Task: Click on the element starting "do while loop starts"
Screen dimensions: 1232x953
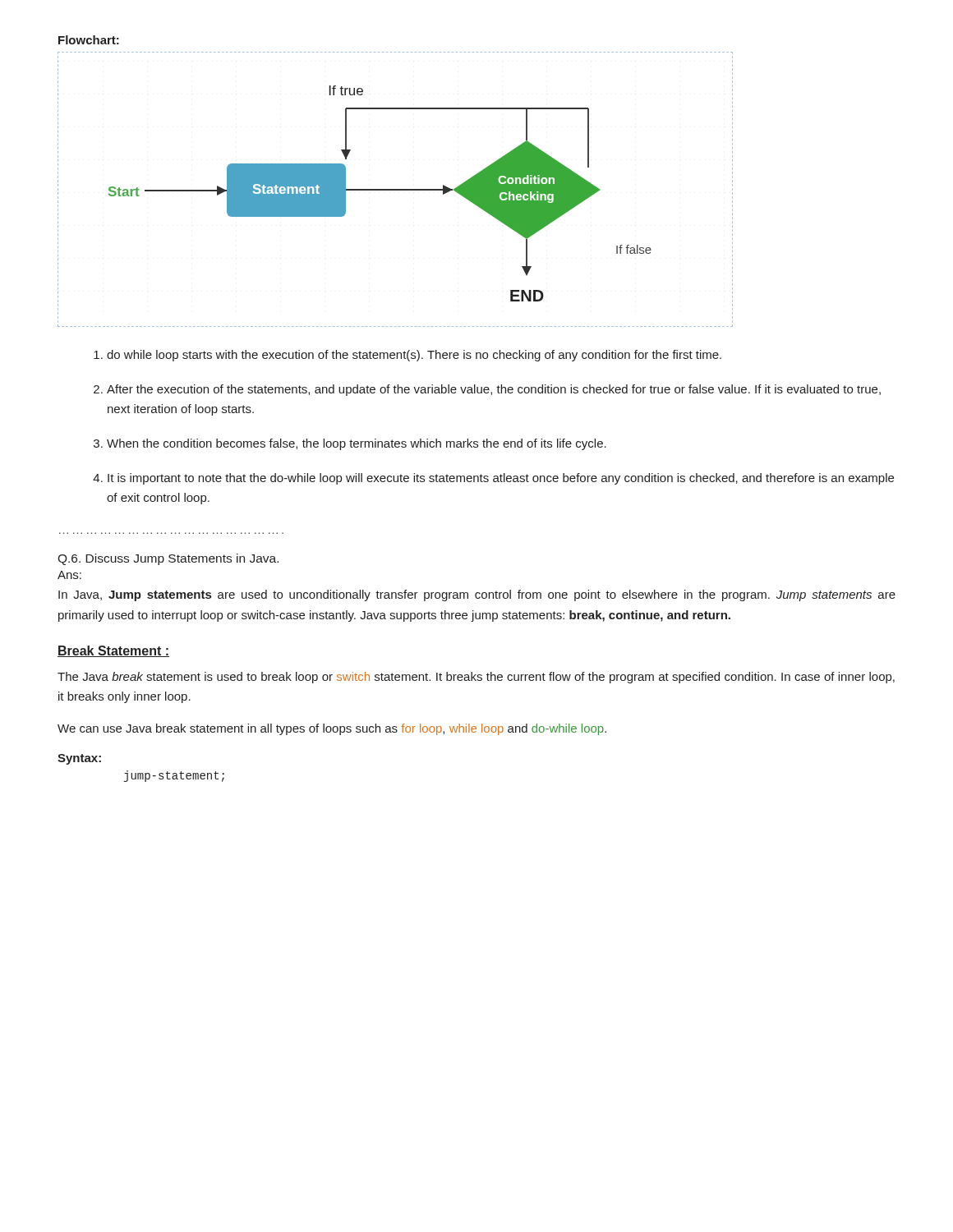Action: pyautogui.click(x=501, y=355)
